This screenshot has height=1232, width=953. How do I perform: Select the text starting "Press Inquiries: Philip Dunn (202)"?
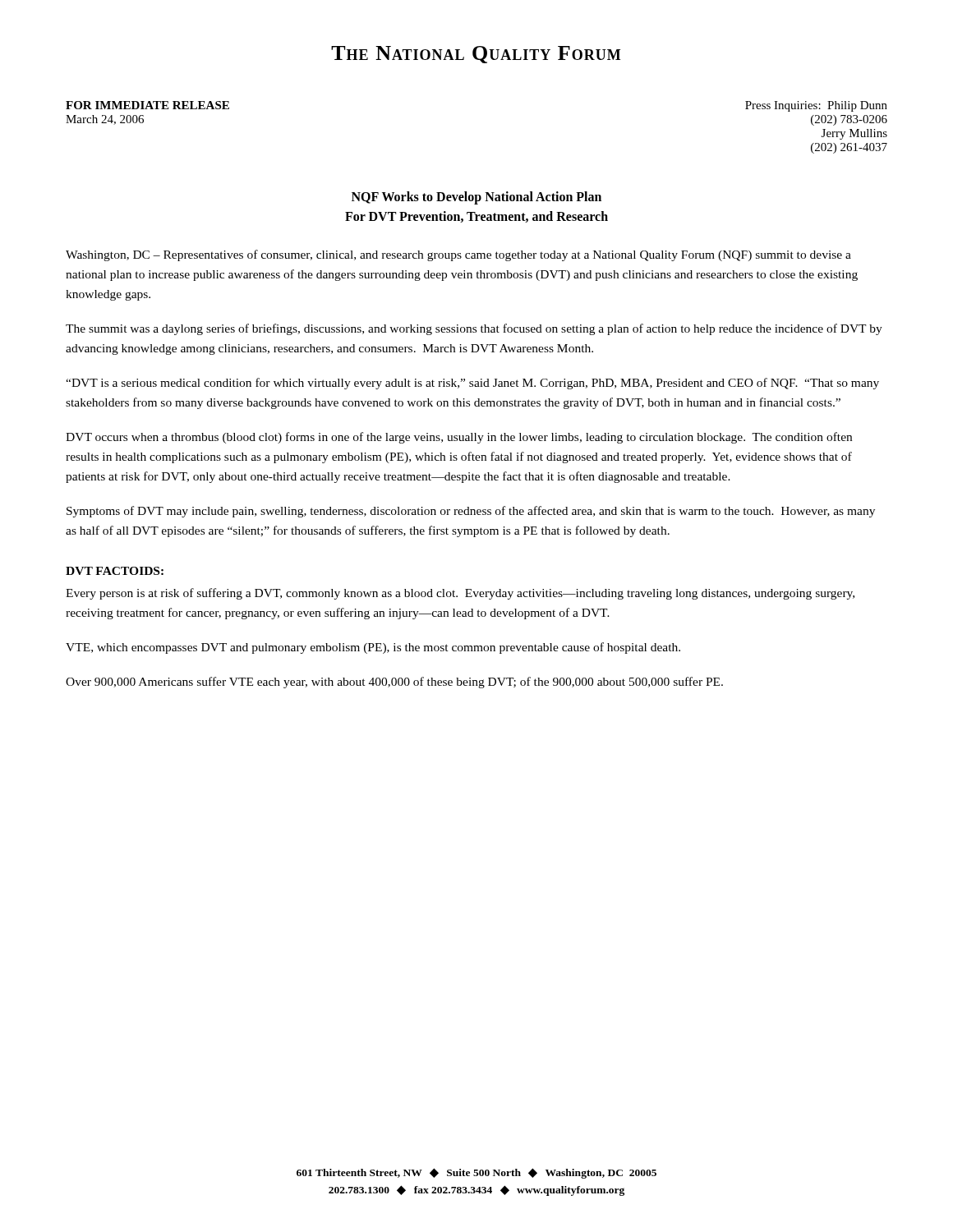[x=816, y=126]
